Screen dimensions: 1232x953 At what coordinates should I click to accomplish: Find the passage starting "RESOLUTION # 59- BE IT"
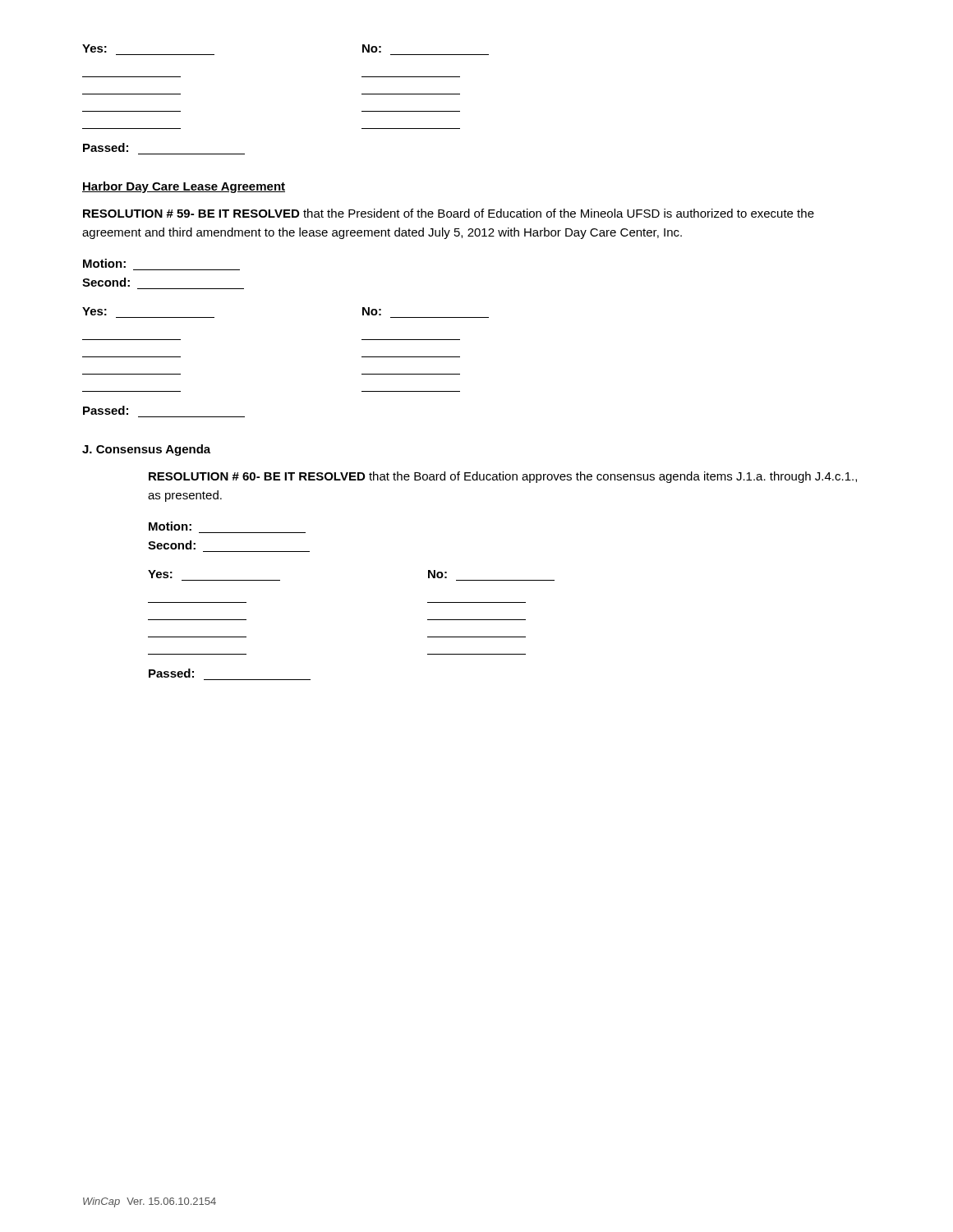[x=448, y=222]
